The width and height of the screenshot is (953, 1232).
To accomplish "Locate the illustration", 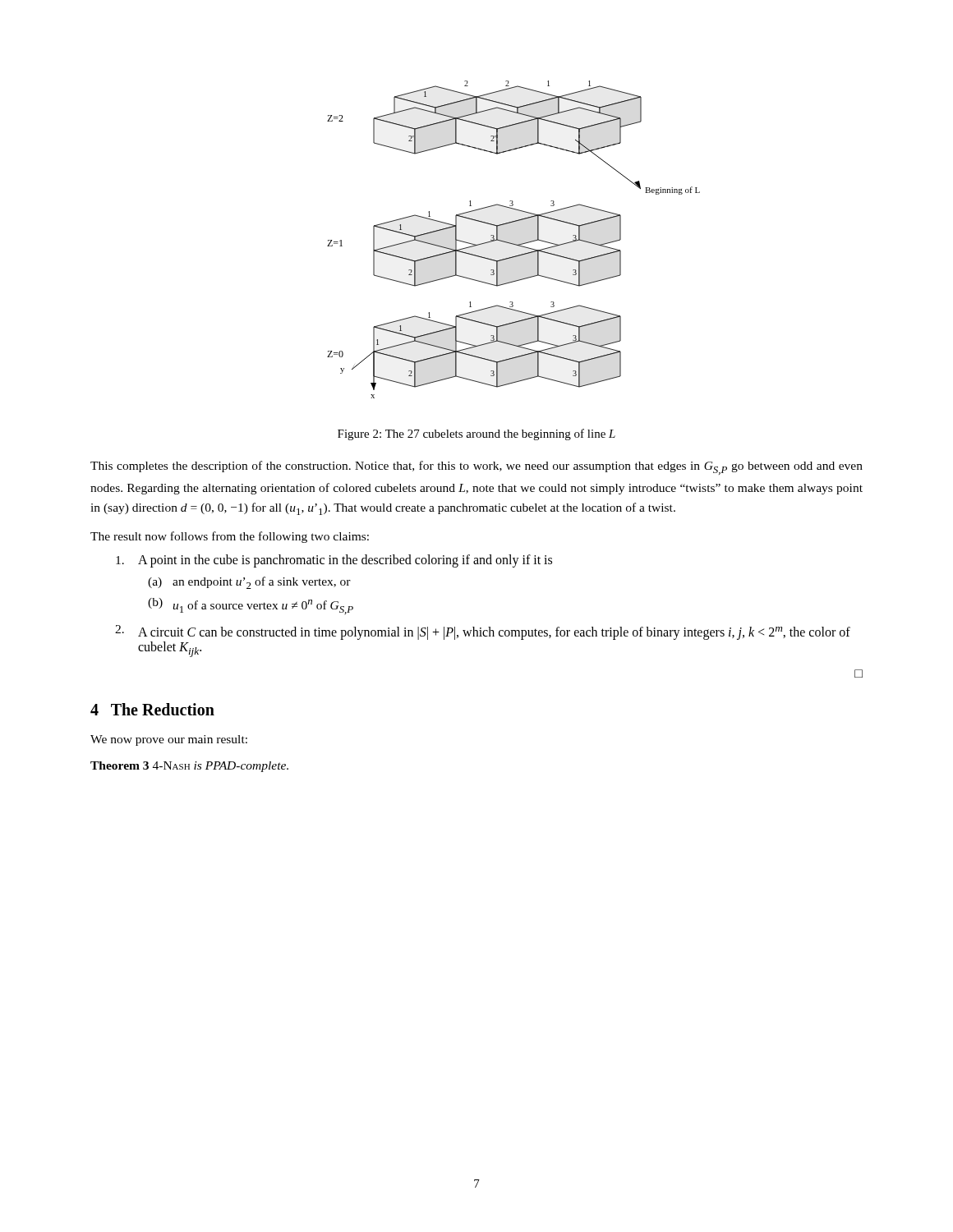I will [476, 242].
